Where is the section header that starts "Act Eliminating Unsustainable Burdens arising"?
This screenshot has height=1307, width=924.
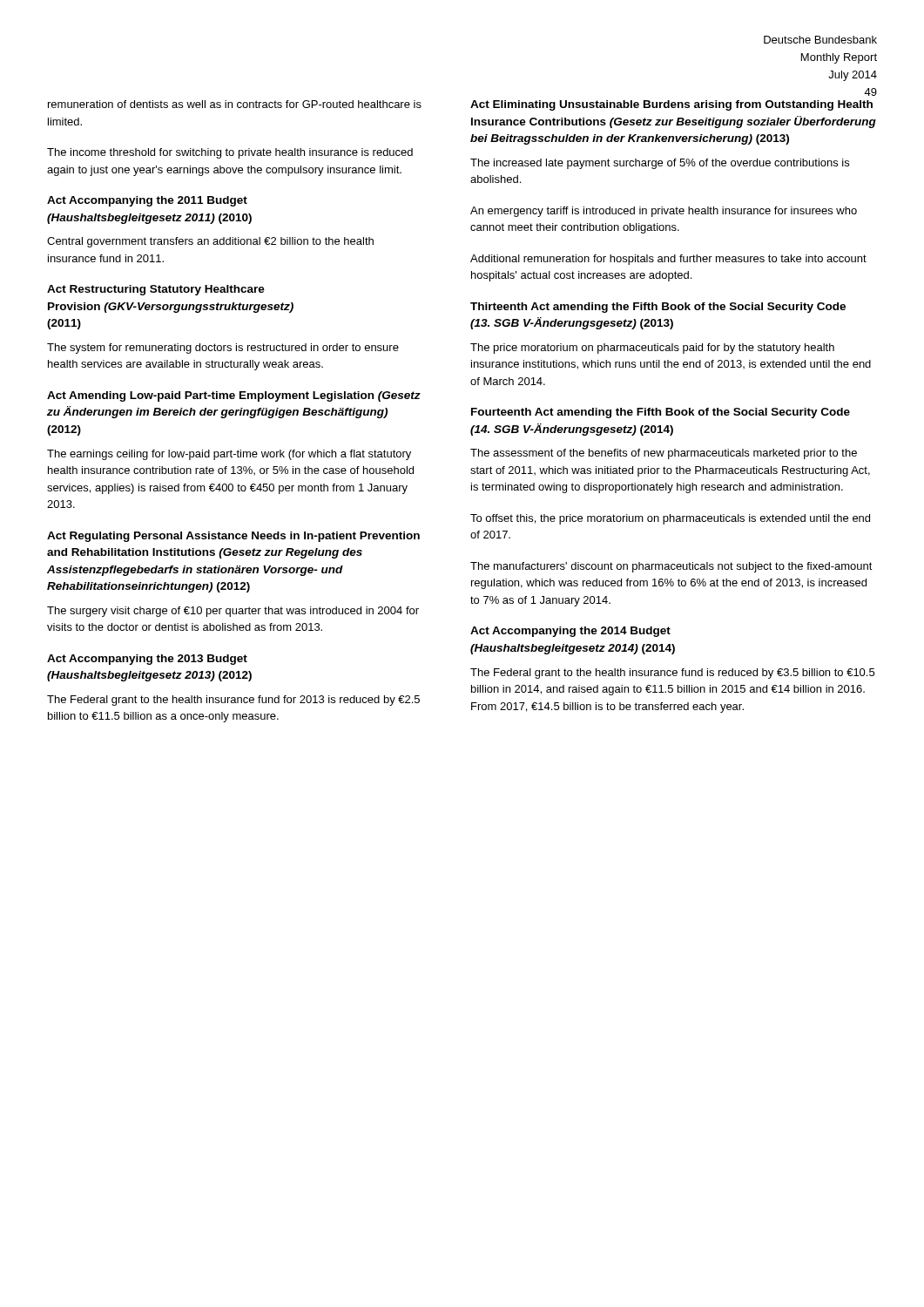(673, 121)
